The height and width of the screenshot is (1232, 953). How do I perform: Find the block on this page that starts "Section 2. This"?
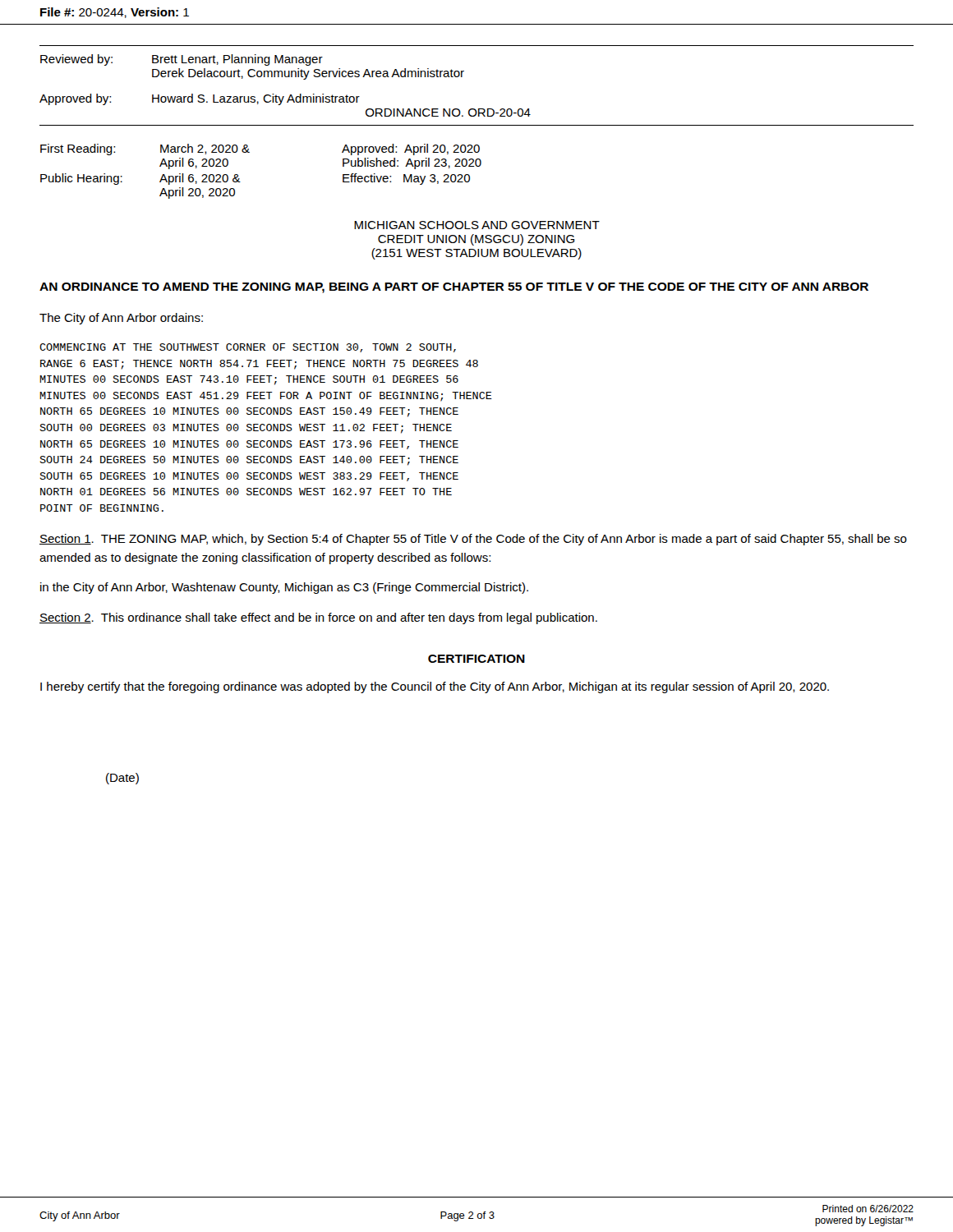[x=319, y=617]
